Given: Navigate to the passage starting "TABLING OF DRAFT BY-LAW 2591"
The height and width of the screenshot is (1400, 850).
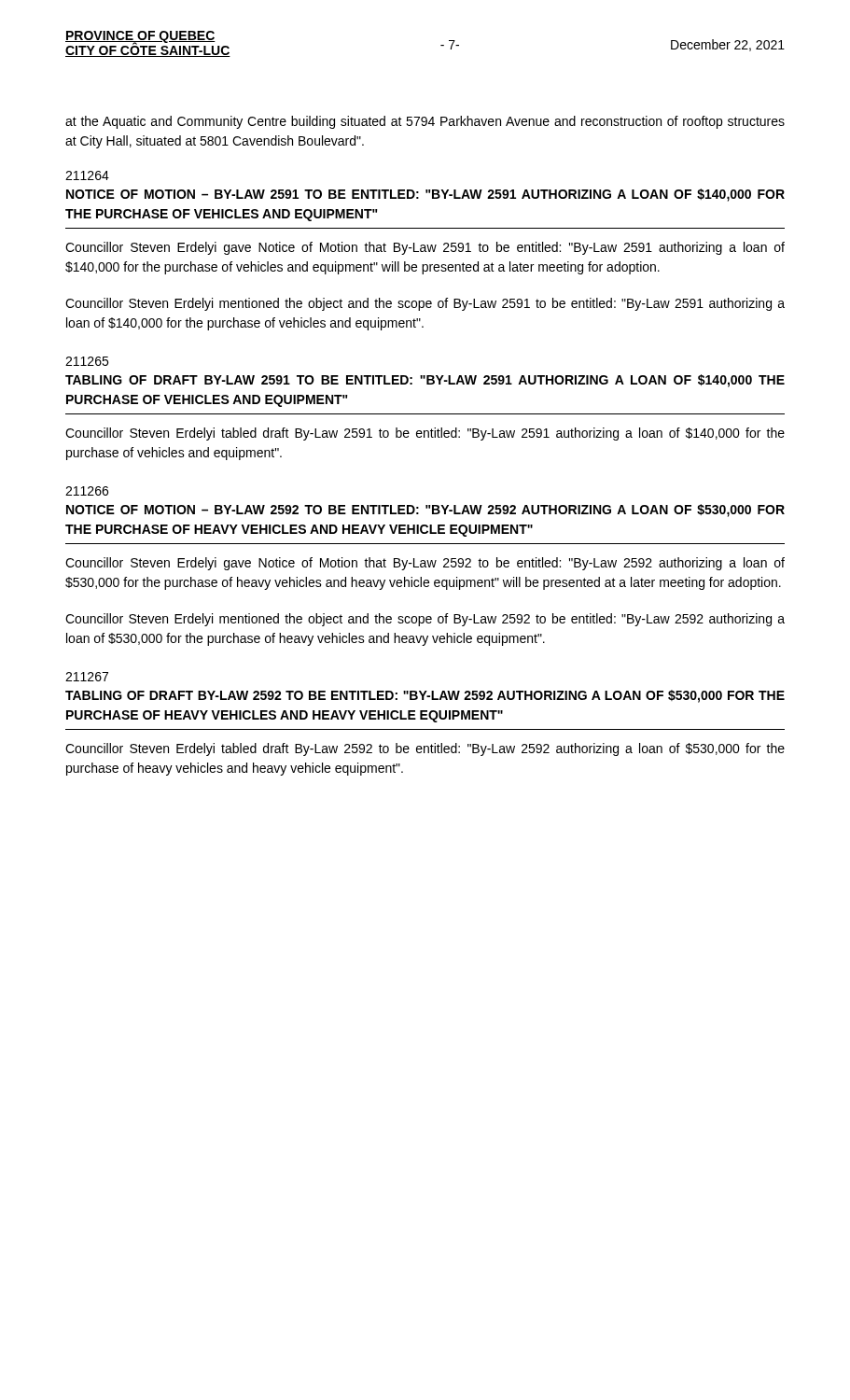Looking at the screenshot, I should tap(425, 390).
